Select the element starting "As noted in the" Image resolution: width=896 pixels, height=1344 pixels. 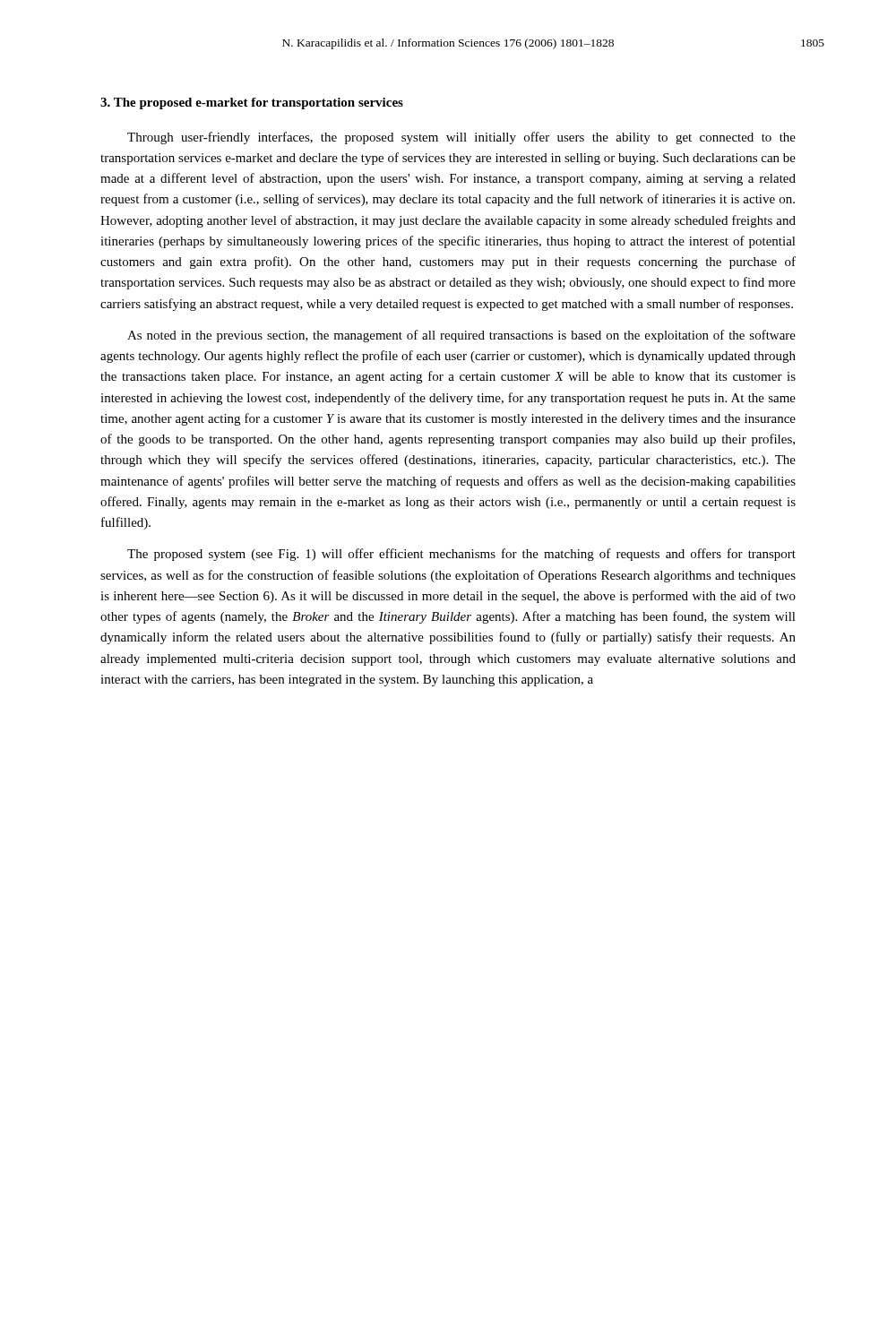(448, 429)
